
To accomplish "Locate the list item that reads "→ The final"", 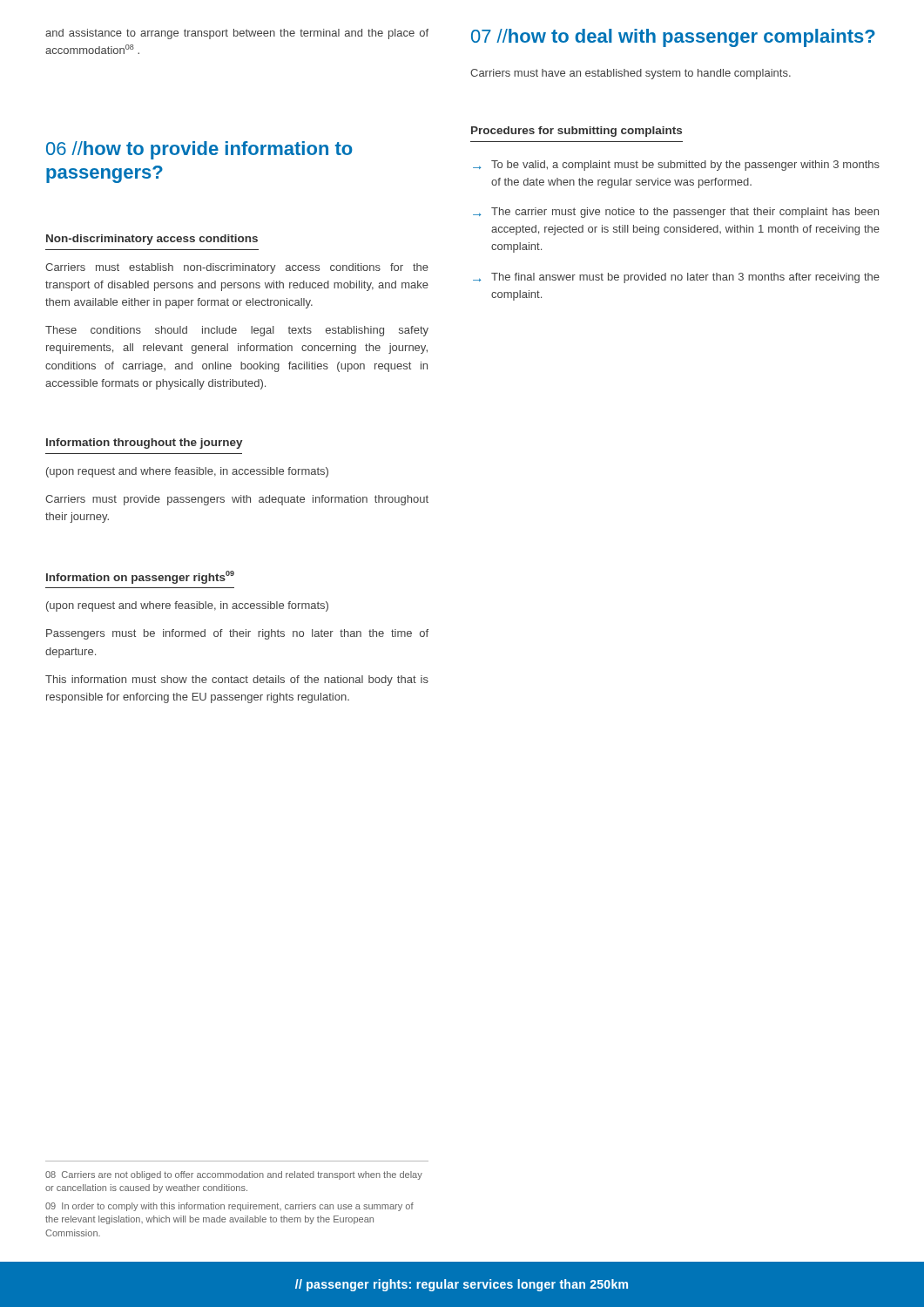I will pyautogui.click(x=675, y=286).
